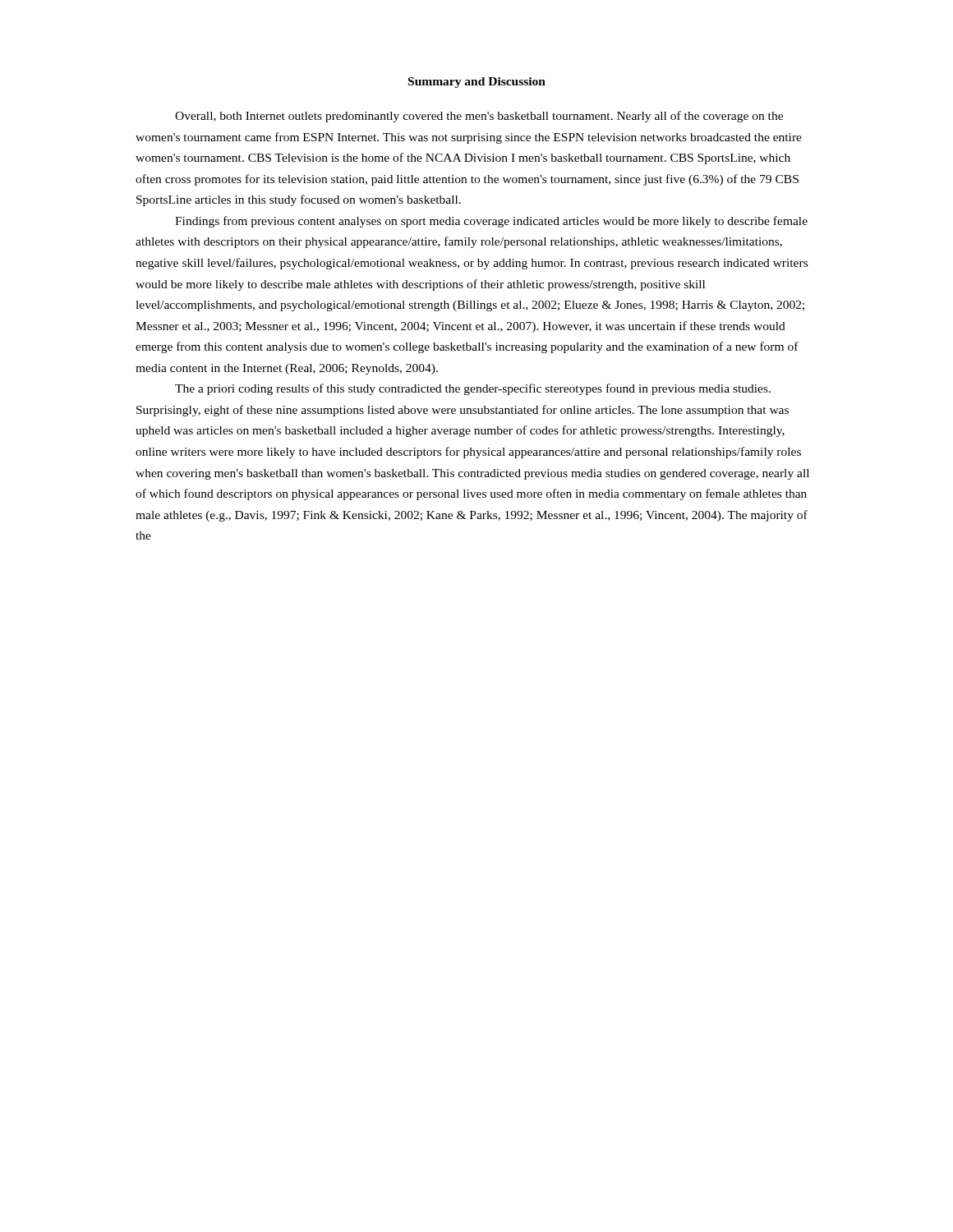Locate the text block that reads "Overall, both Internet outlets predominantly"
This screenshot has height=1232, width=953.
(x=469, y=157)
